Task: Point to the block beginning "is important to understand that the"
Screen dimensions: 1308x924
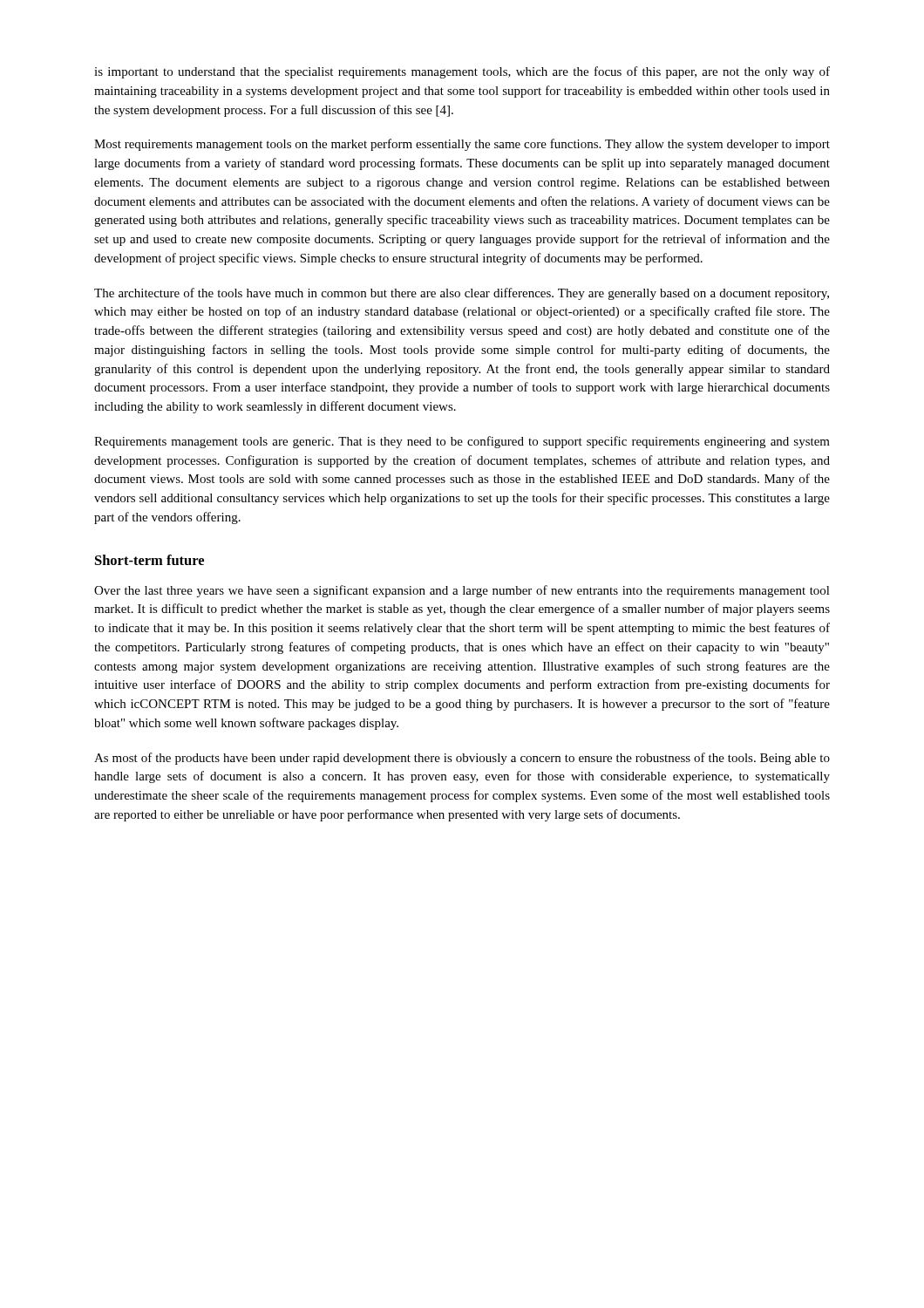Action: (x=462, y=90)
